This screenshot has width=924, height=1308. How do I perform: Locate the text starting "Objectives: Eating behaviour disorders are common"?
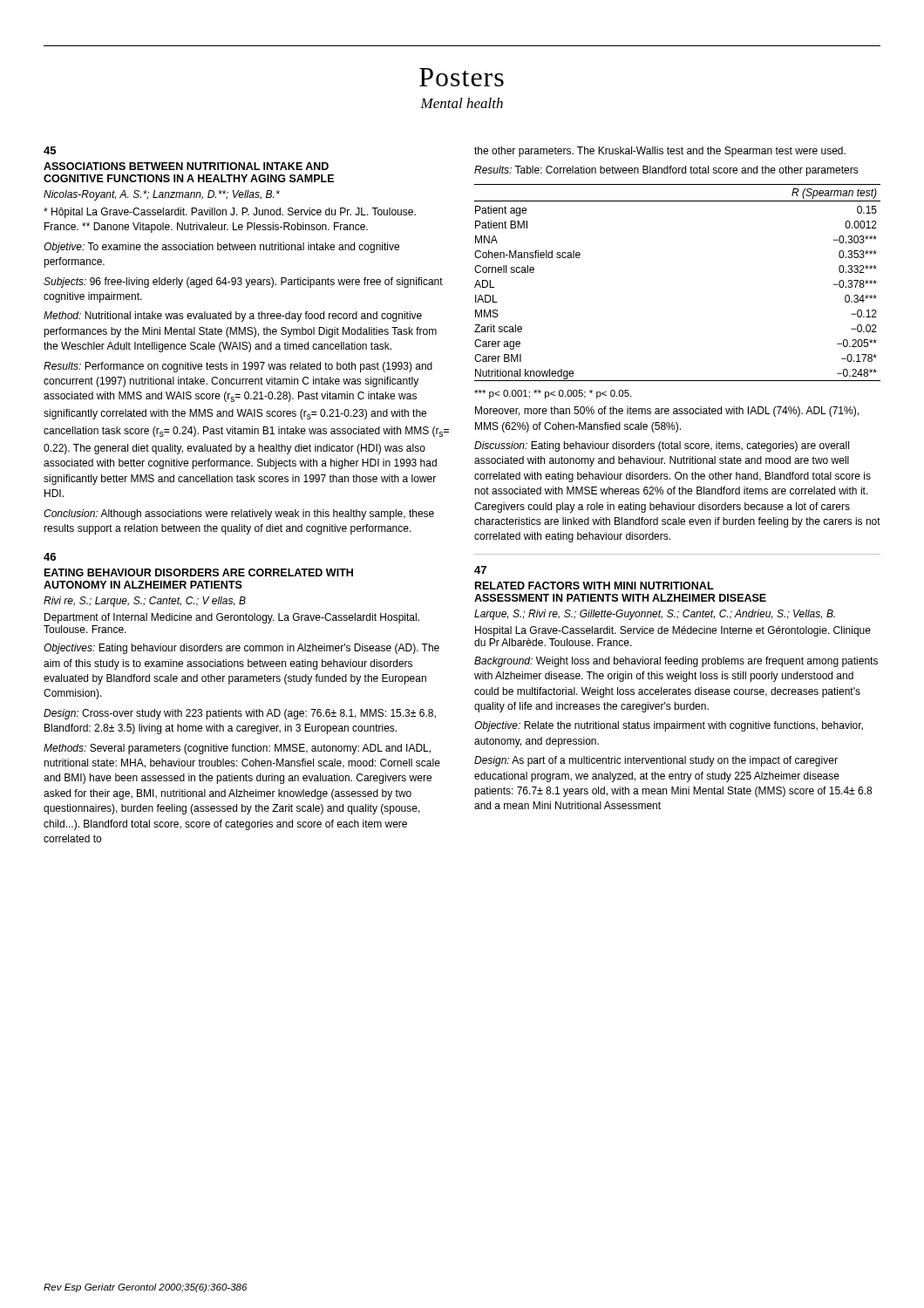(247, 744)
